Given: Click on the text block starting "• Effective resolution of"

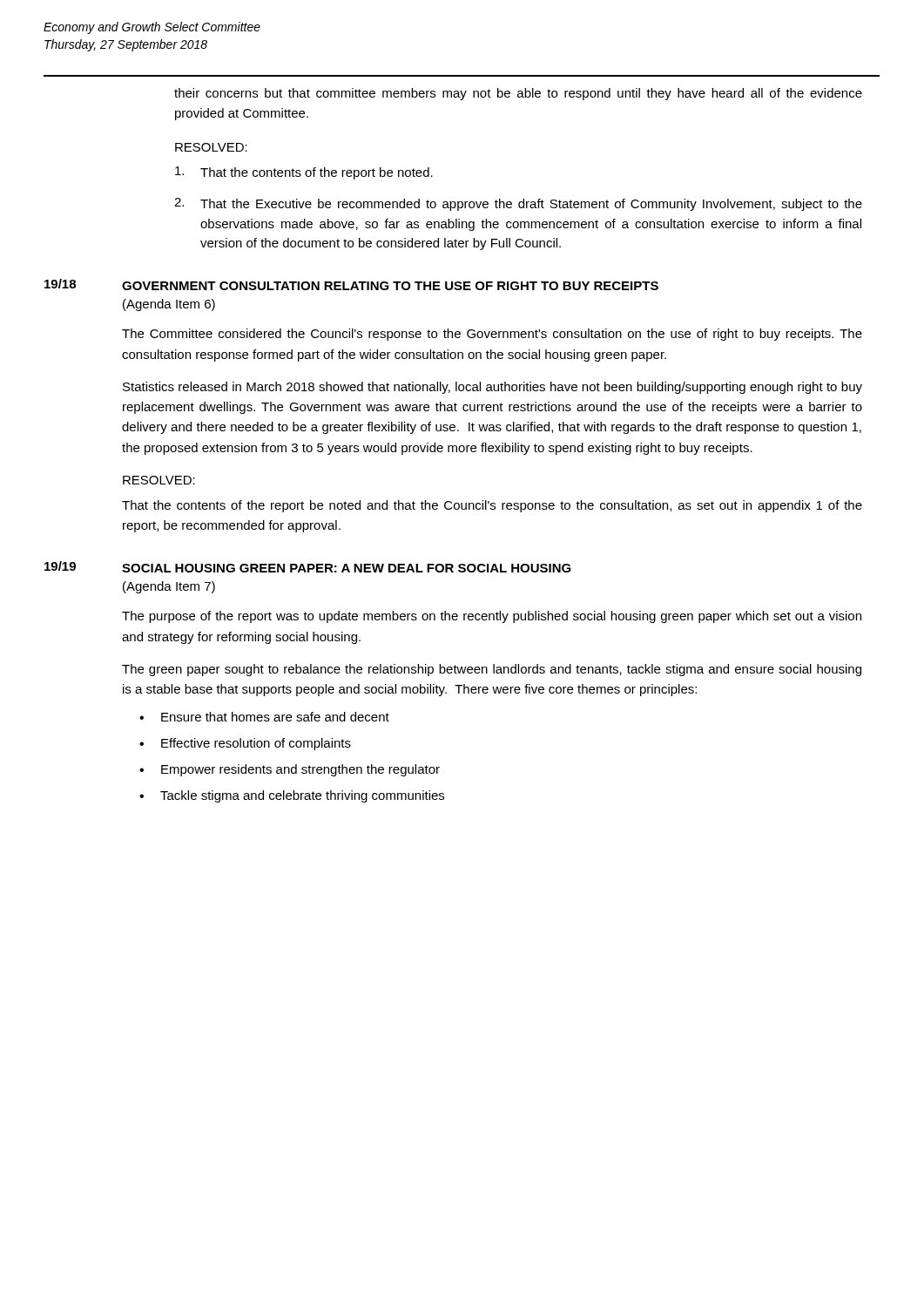Looking at the screenshot, I should (x=245, y=744).
